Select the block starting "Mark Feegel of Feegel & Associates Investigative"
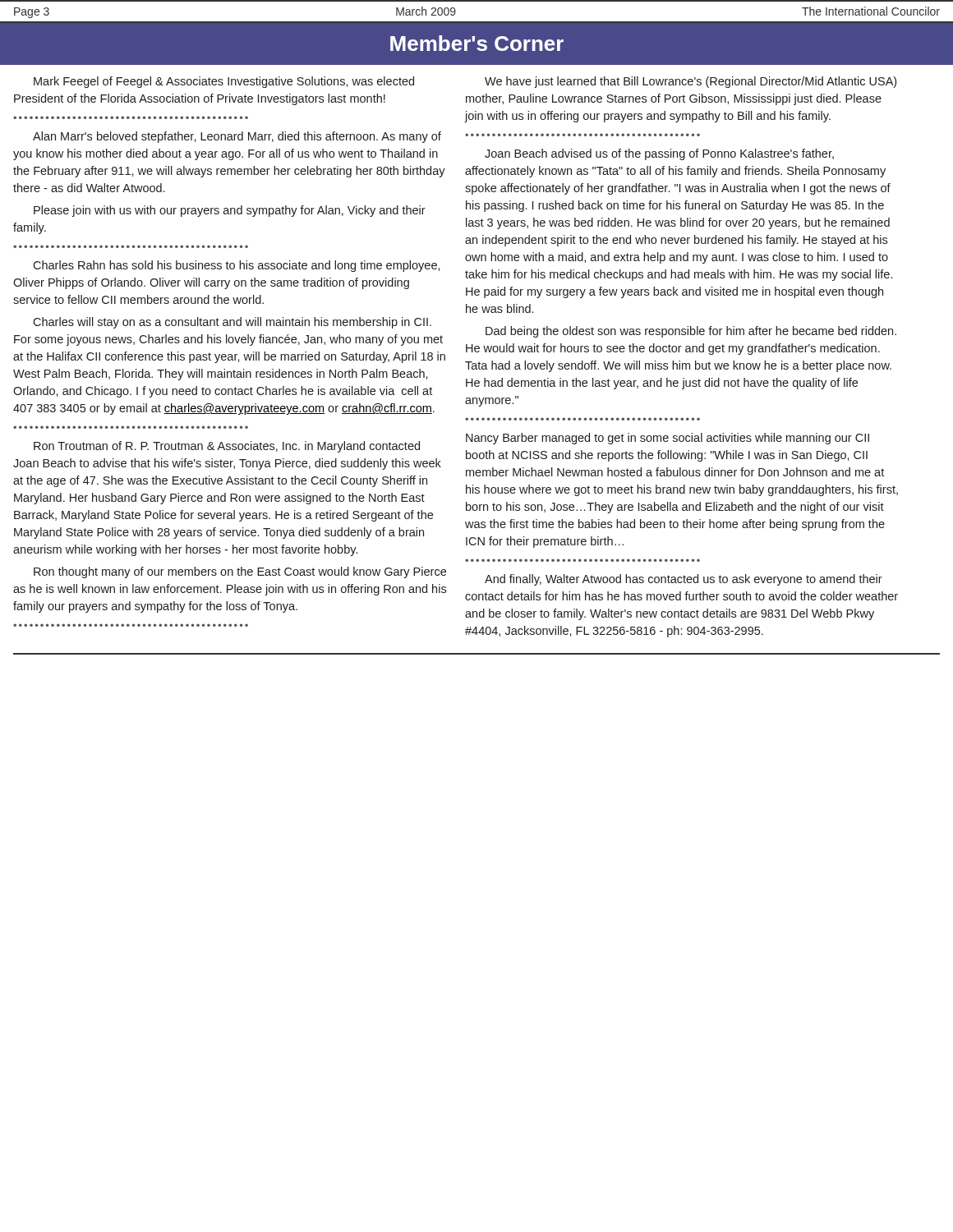 231,90
